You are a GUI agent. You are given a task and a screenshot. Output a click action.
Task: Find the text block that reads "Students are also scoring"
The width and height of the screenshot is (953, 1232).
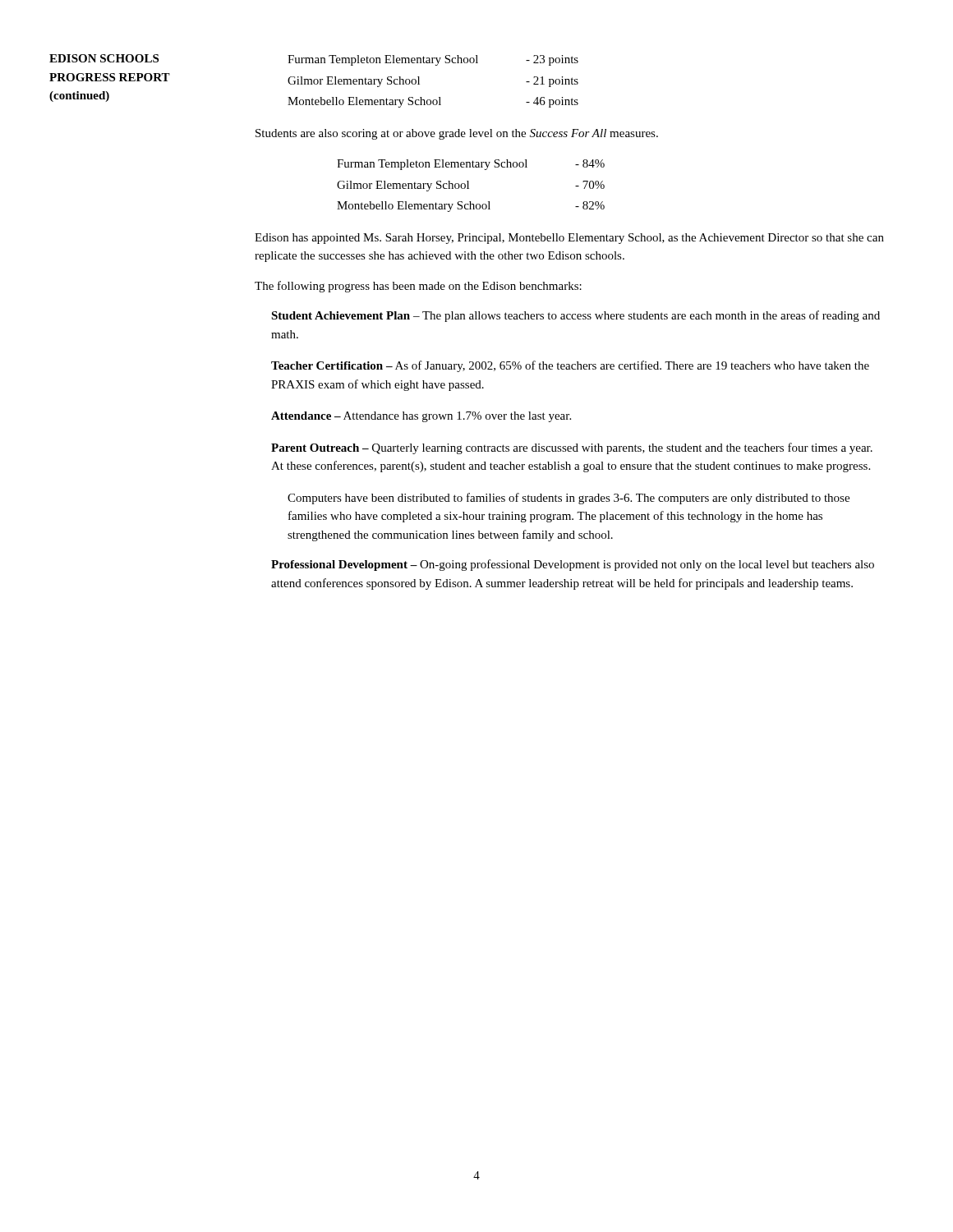click(571, 133)
